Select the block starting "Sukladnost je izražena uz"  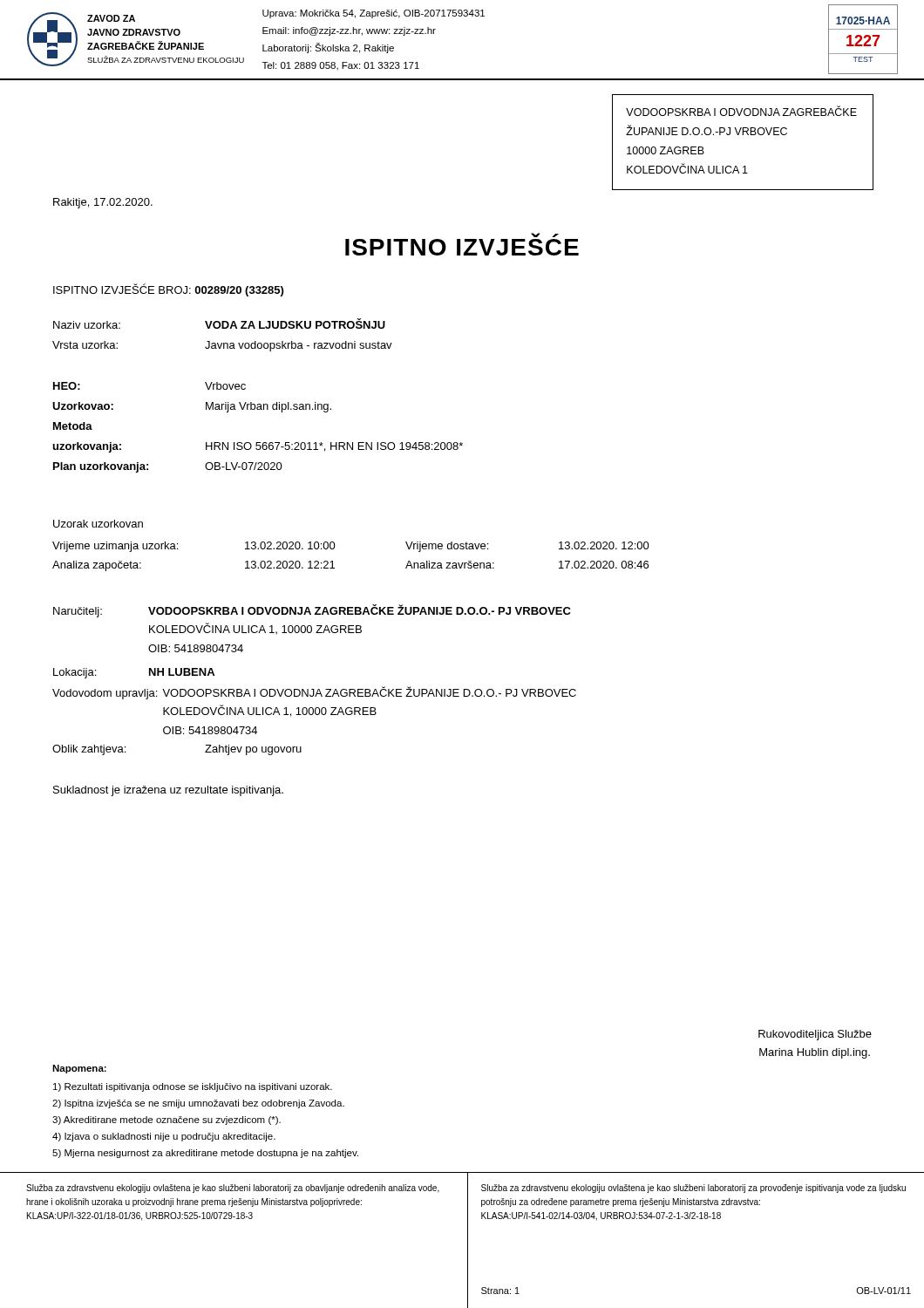(x=168, y=790)
